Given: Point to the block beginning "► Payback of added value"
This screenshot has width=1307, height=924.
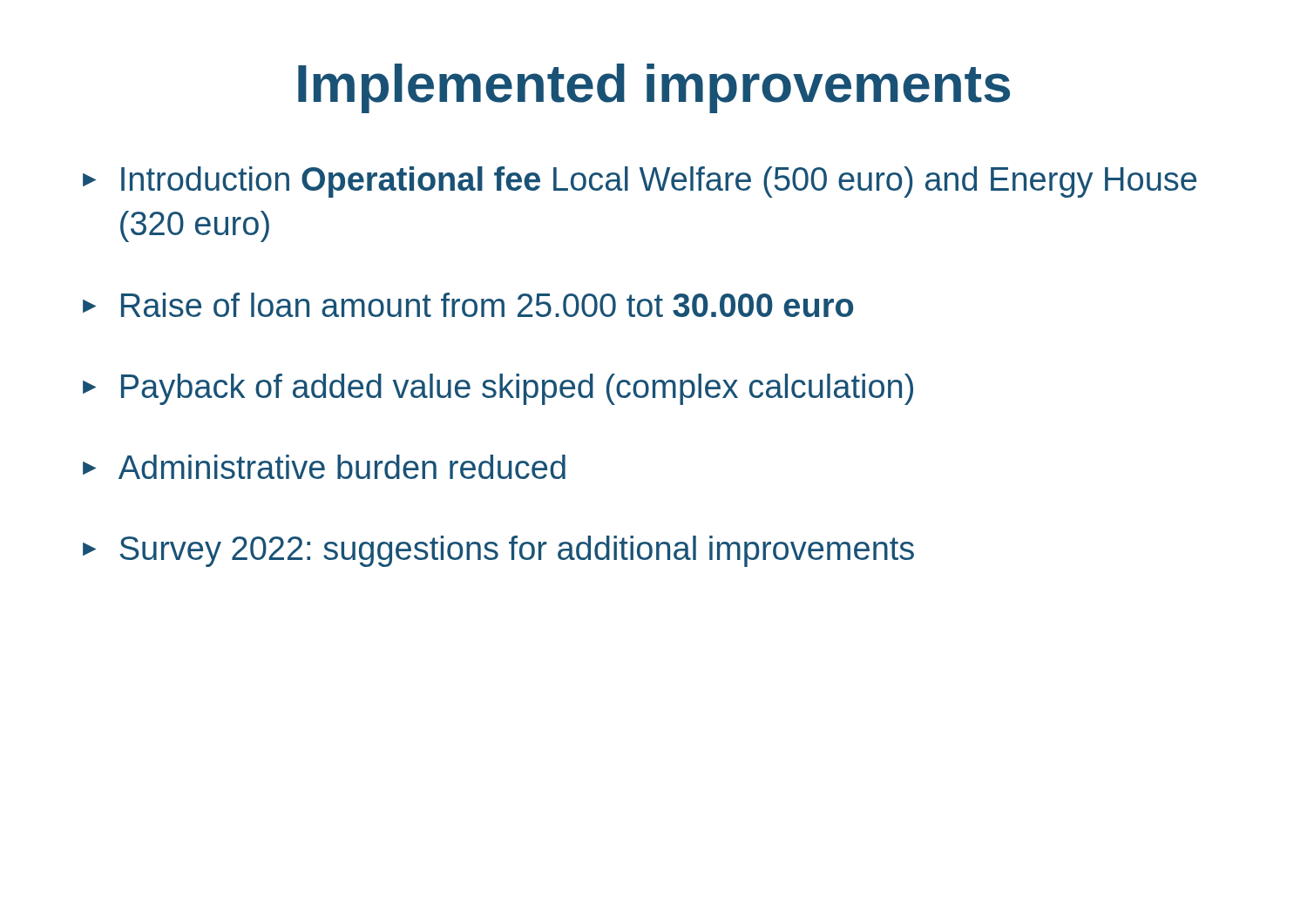Looking at the screenshot, I should click(497, 387).
